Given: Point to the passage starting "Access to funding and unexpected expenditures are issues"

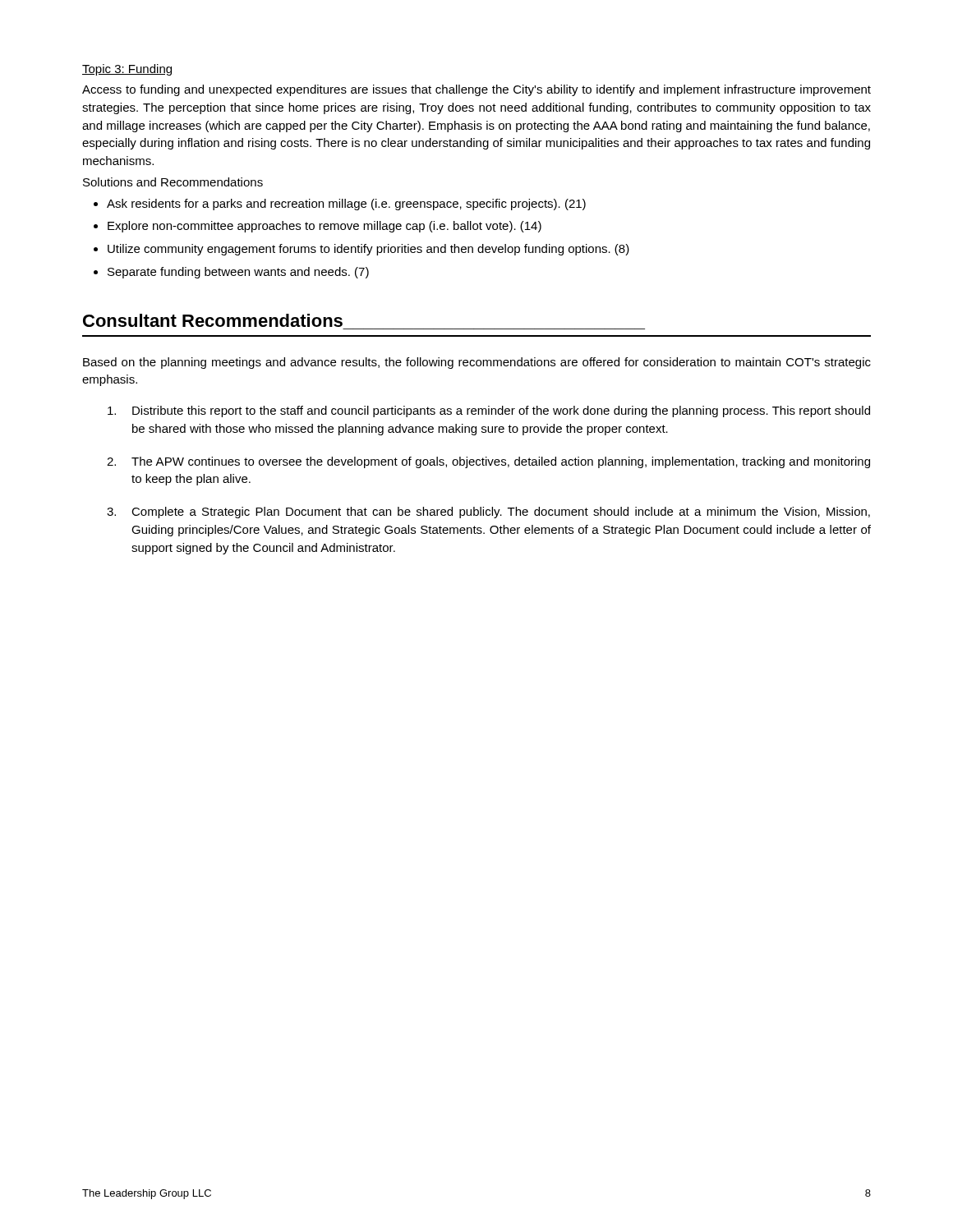Looking at the screenshot, I should [476, 125].
